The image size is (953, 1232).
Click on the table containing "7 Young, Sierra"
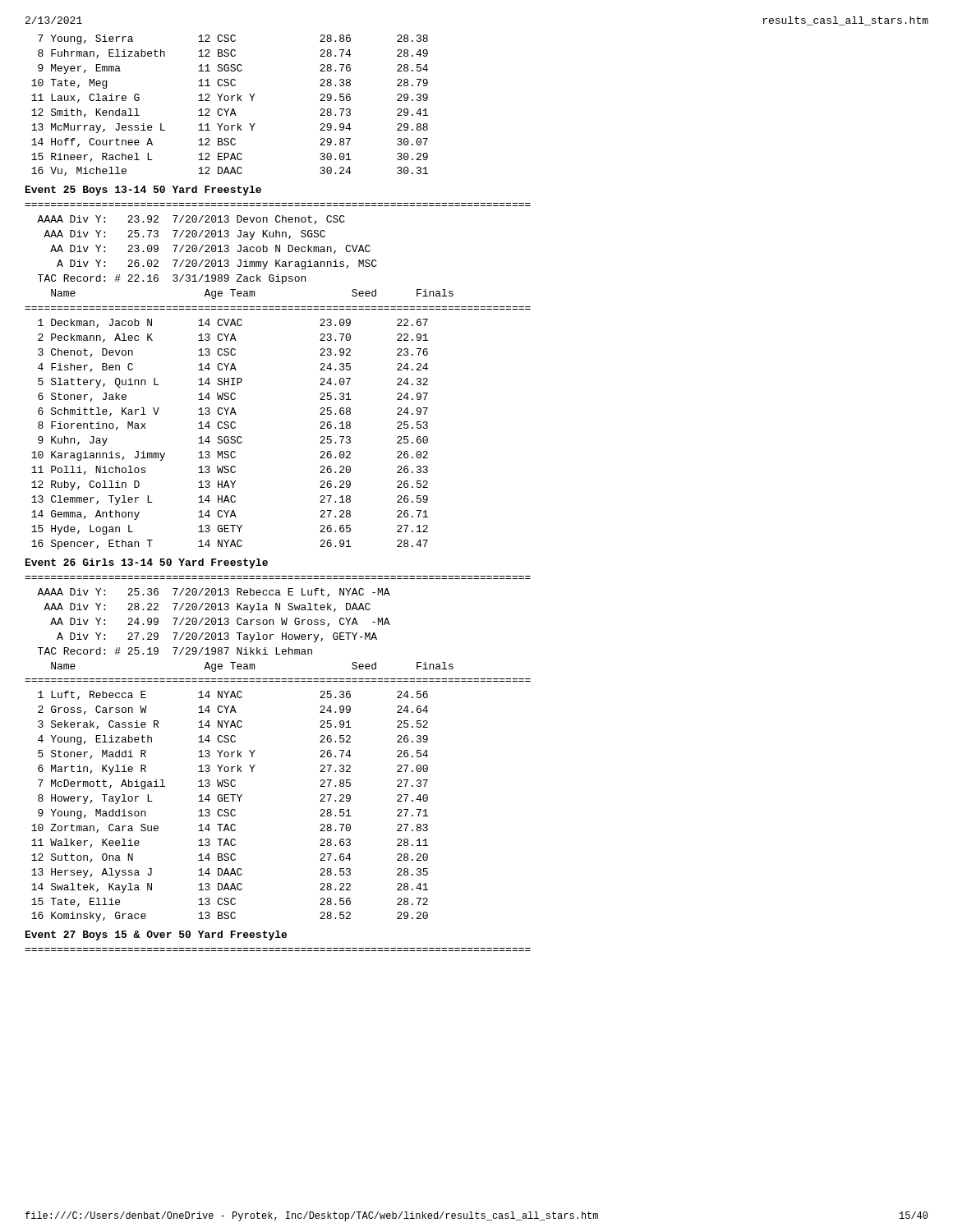coord(476,106)
